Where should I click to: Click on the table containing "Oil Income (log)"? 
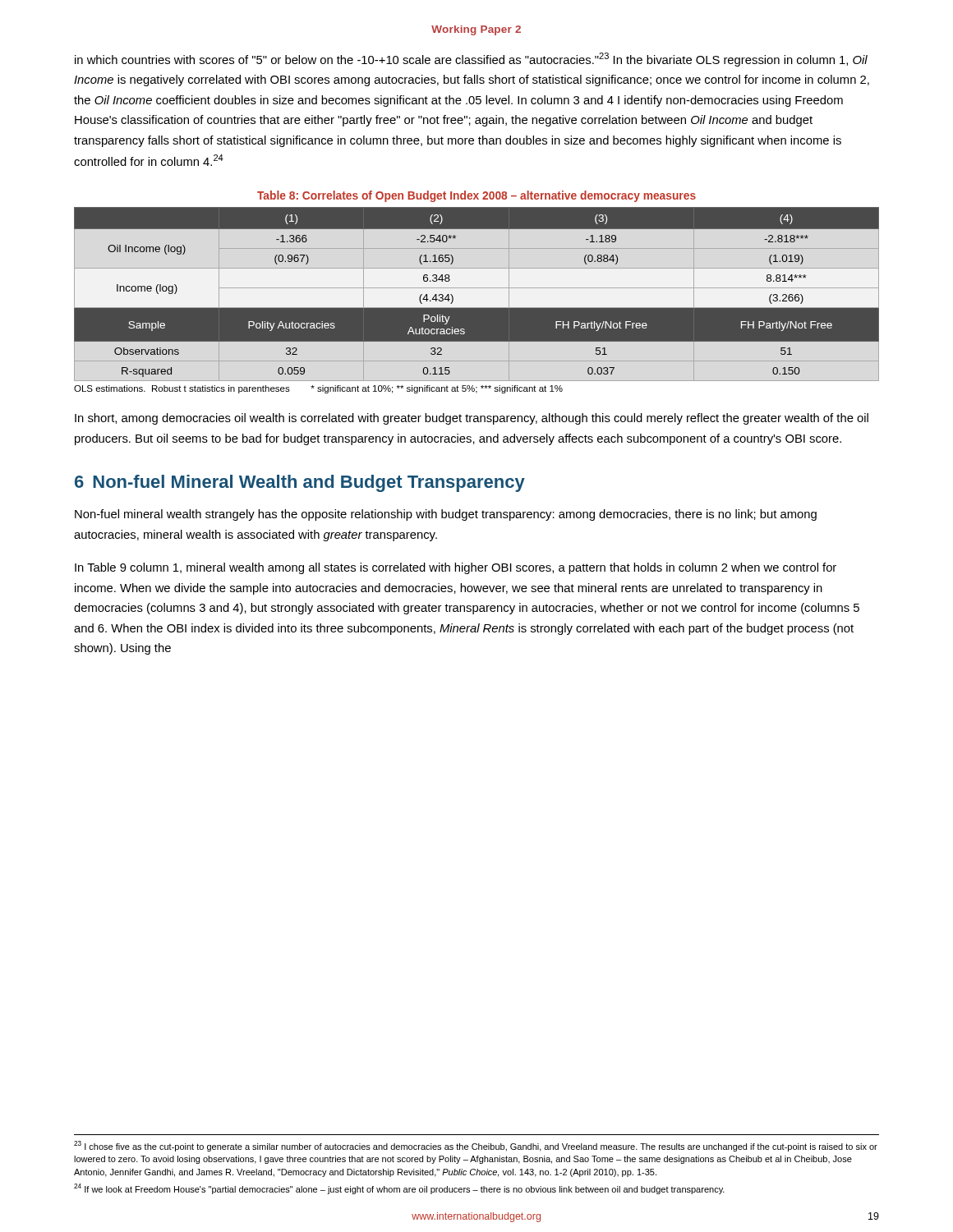point(476,300)
